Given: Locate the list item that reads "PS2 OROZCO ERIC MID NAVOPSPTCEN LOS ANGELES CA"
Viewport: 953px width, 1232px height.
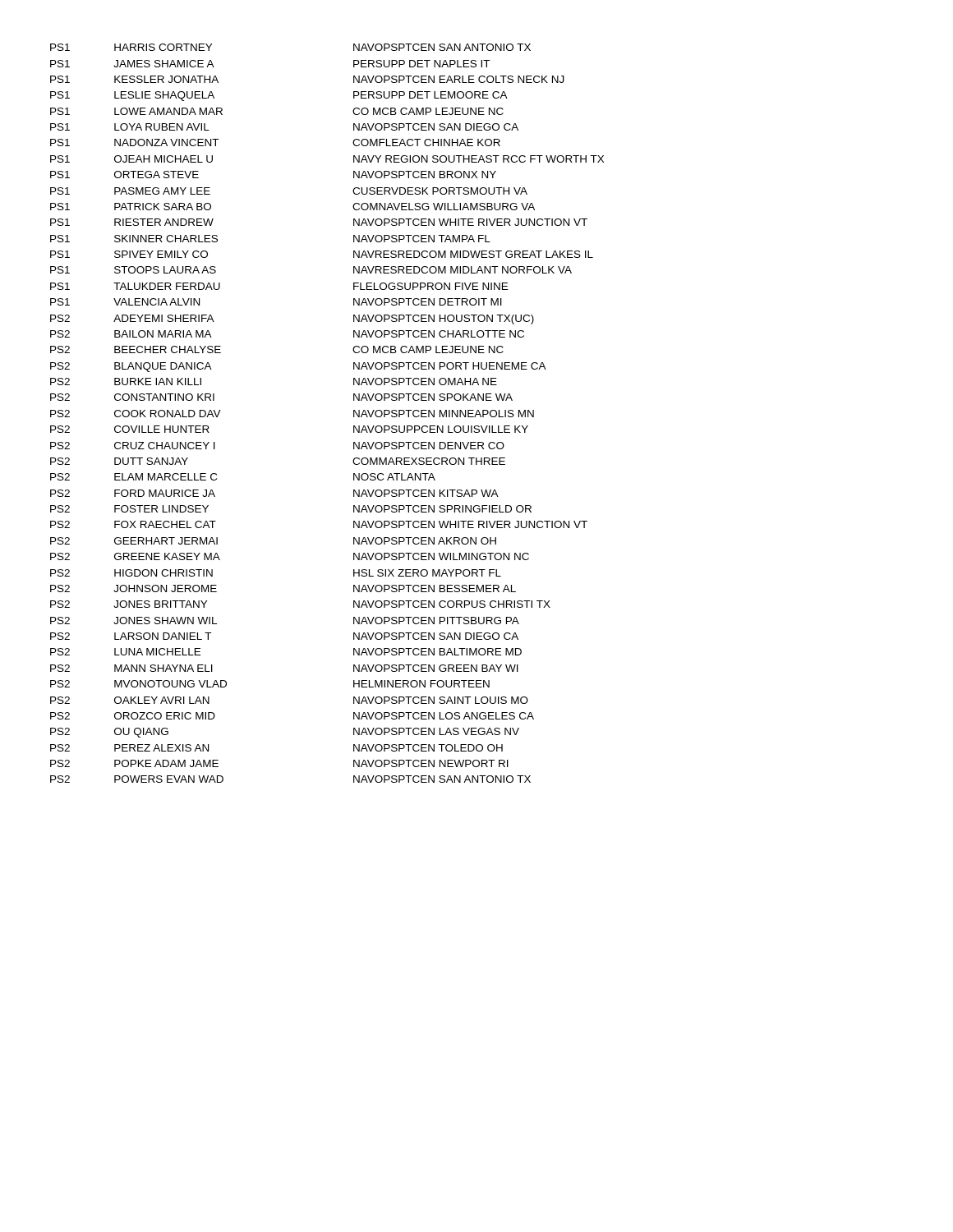Looking at the screenshot, I should click(x=476, y=716).
